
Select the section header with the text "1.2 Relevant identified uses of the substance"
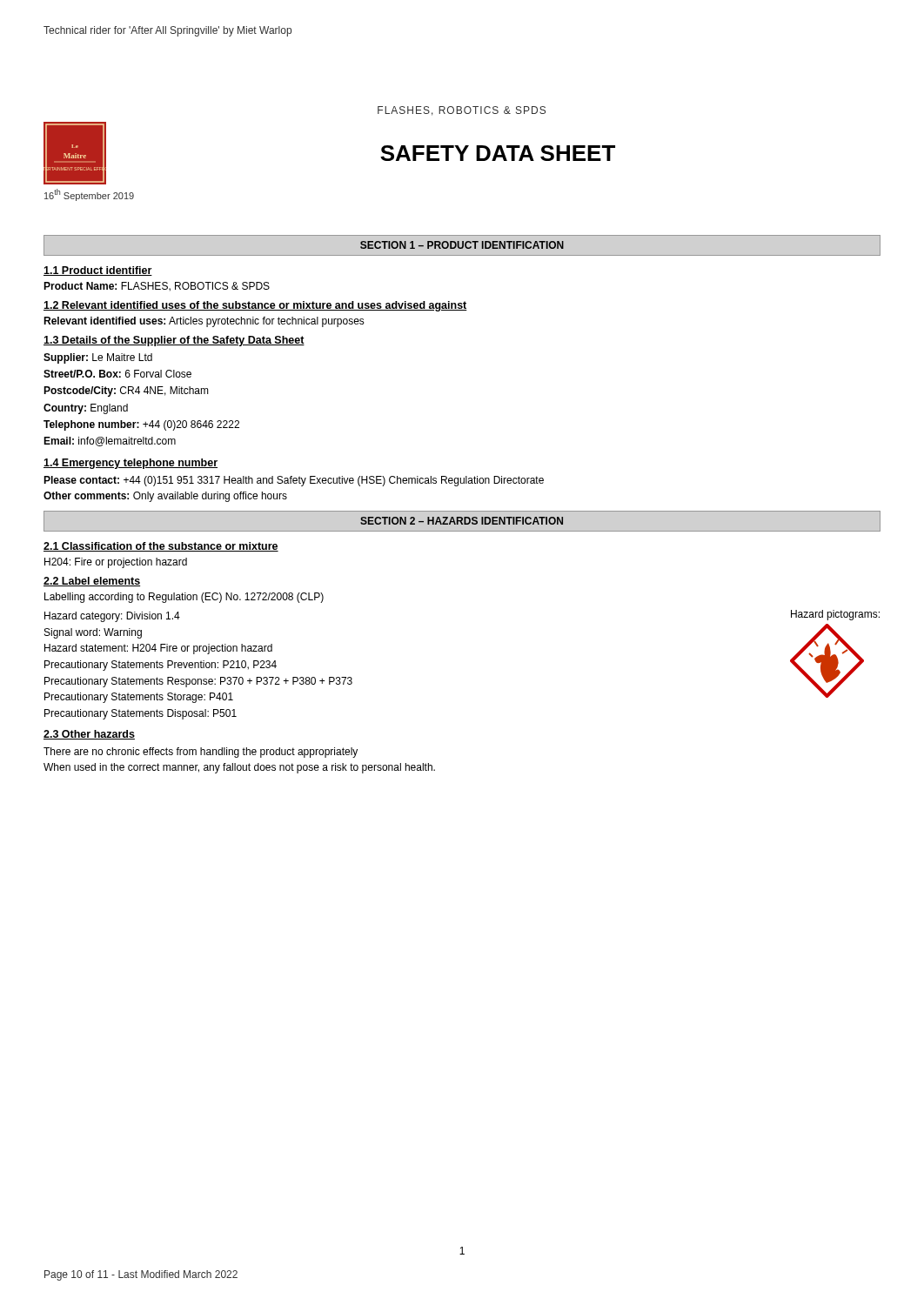tap(255, 305)
